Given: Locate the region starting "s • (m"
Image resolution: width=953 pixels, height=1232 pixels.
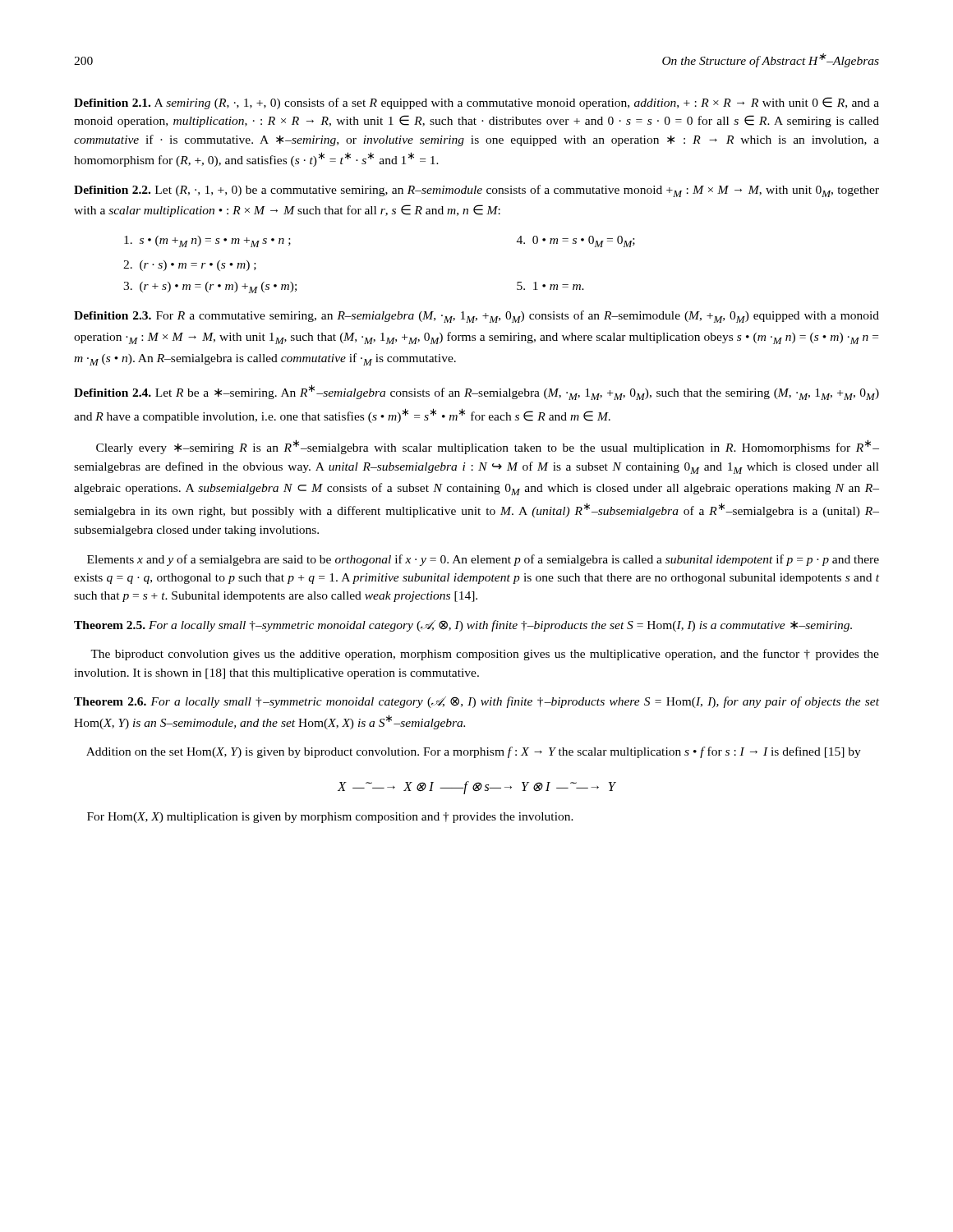Looking at the screenshot, I should point(217,241).
